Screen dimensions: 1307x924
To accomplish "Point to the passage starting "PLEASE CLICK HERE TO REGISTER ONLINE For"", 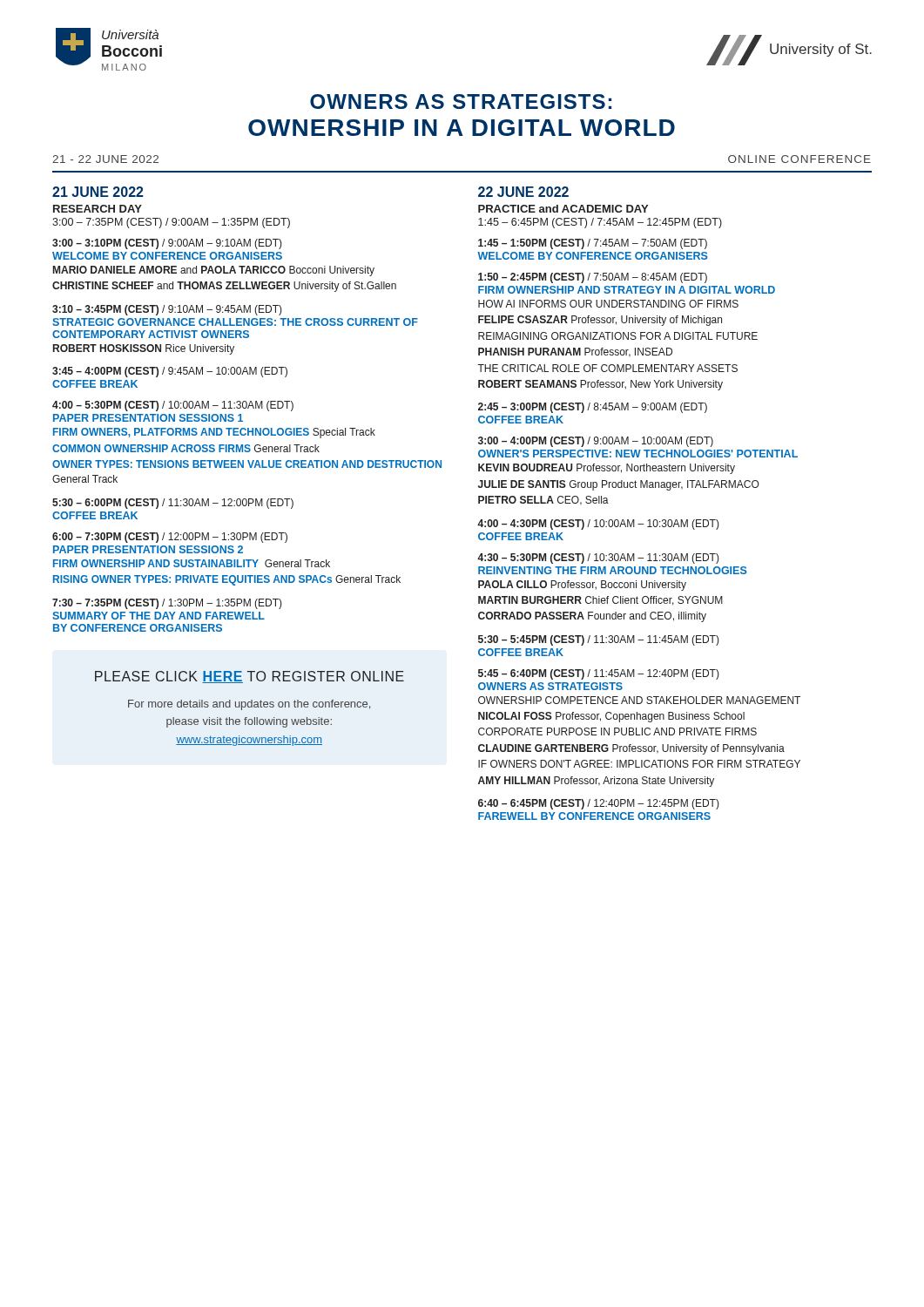I will tap(249, 709).
